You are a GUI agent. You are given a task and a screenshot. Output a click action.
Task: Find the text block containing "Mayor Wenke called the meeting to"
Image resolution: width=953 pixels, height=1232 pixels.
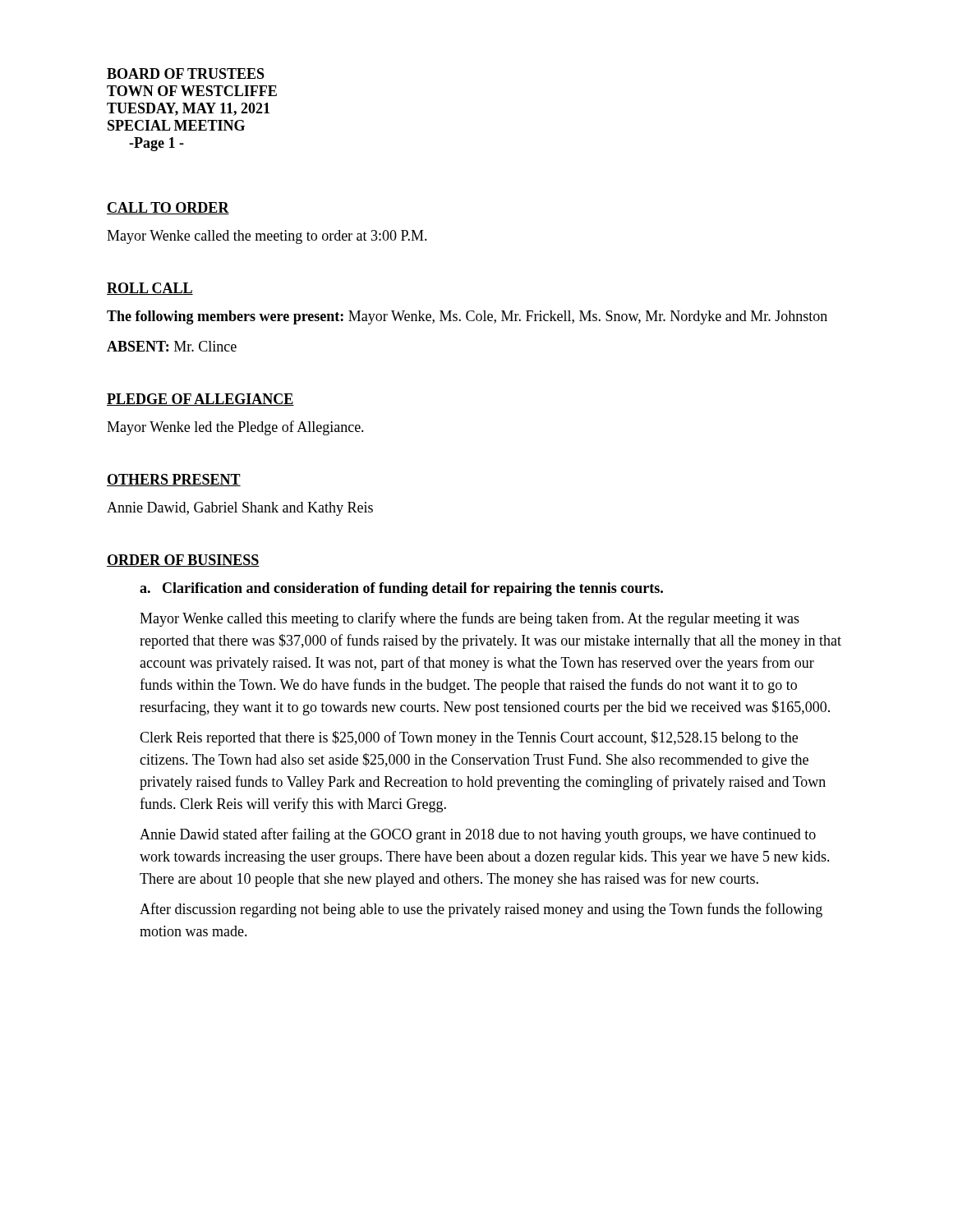(x=267, y=236)
